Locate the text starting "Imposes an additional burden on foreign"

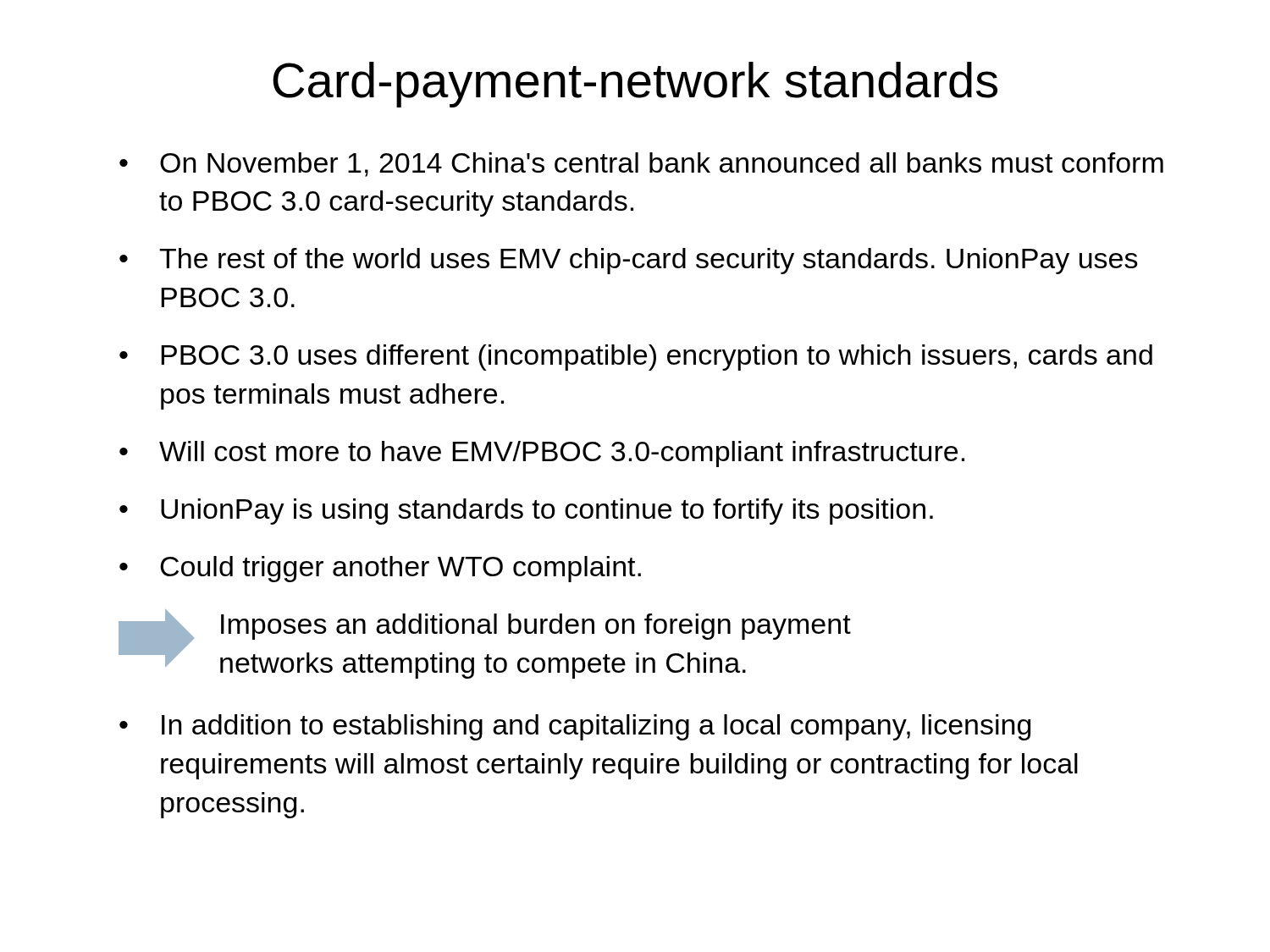(485, 644)
